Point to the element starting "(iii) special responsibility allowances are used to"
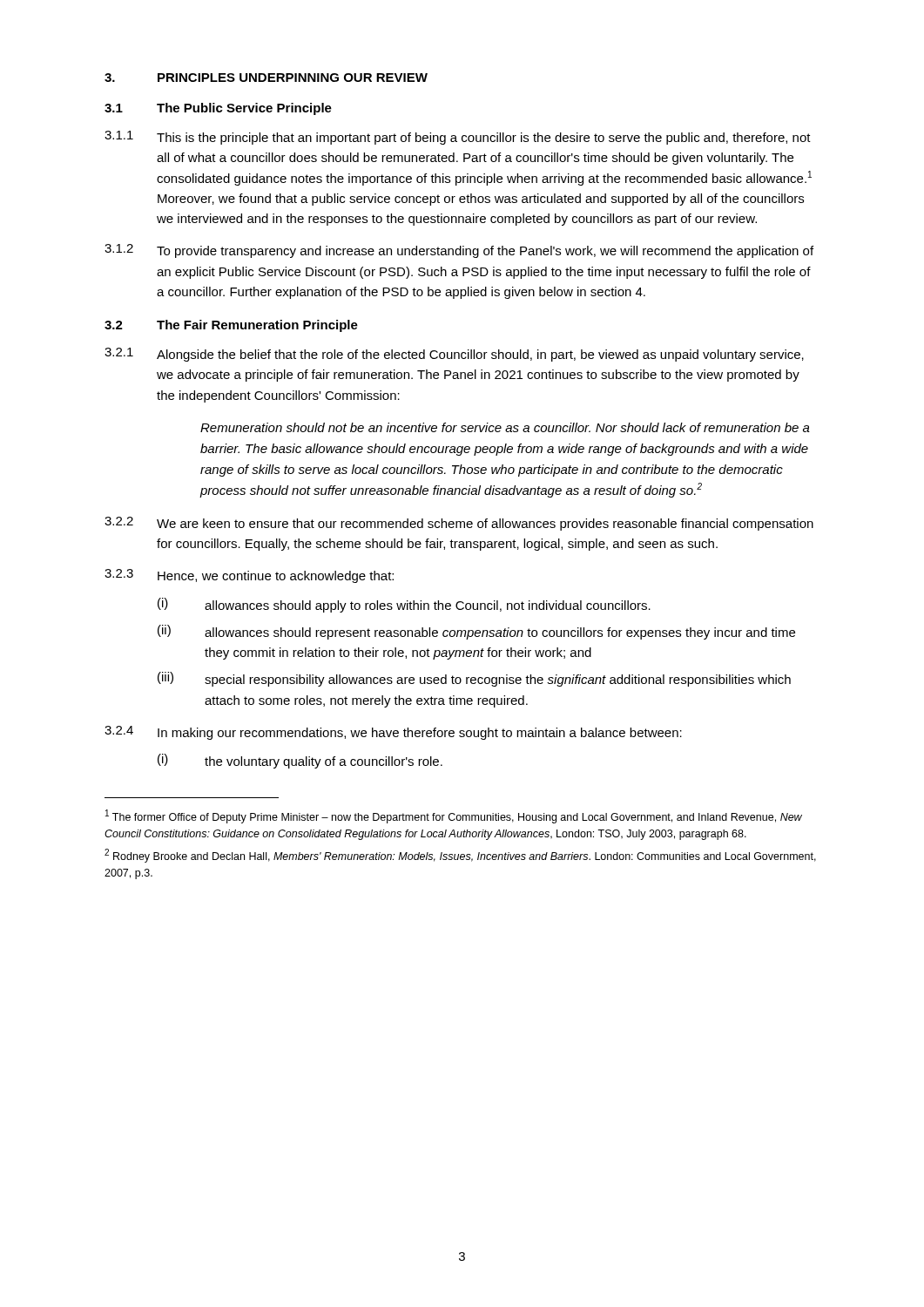924x1307 pixels. click(488, 690)
